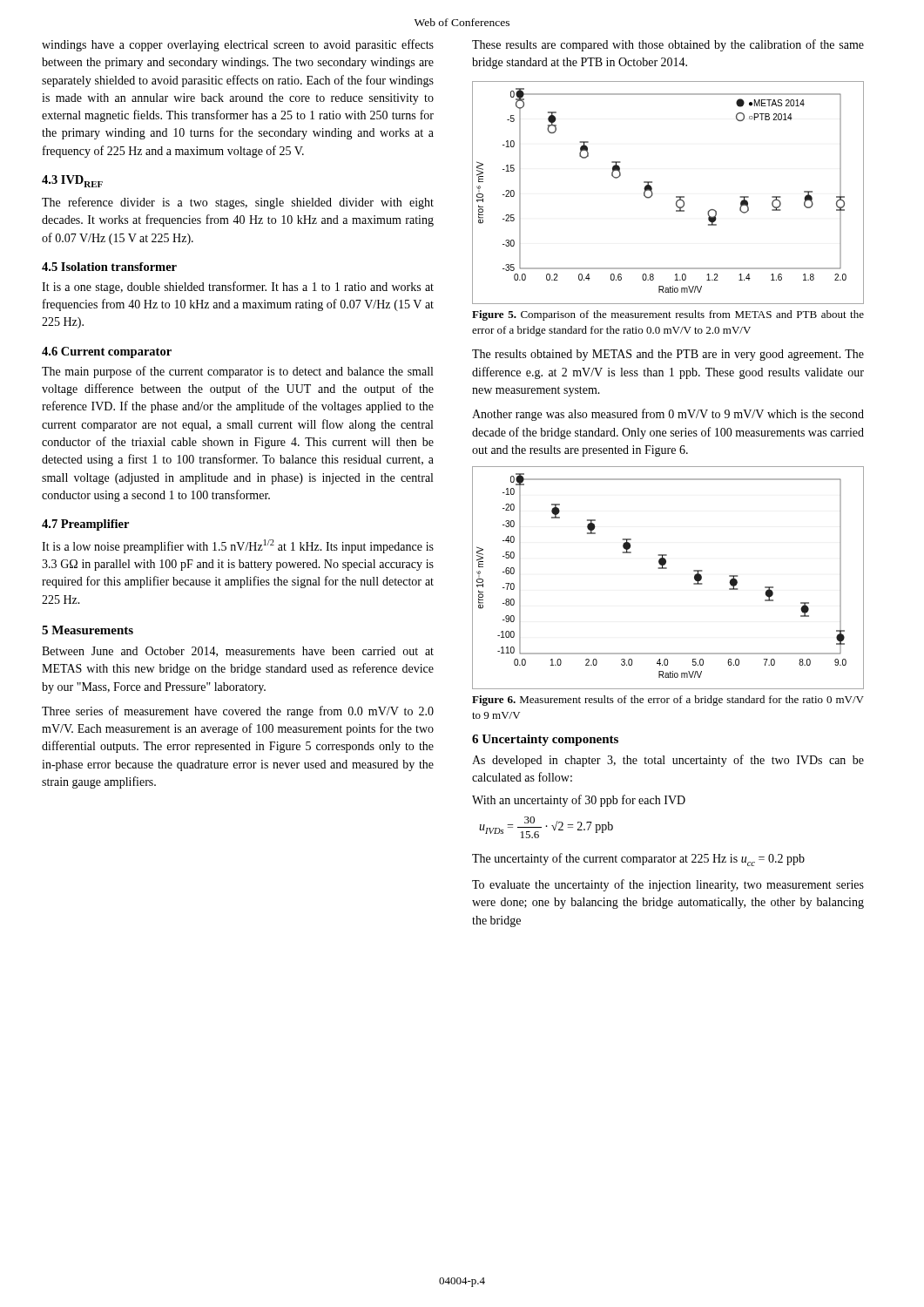Image resolution: width=924 pixels, height=1307 pixels.
Task: Locate the text block containing "The uncertainty of the current comparator"
Action: [x=638, y=860]
